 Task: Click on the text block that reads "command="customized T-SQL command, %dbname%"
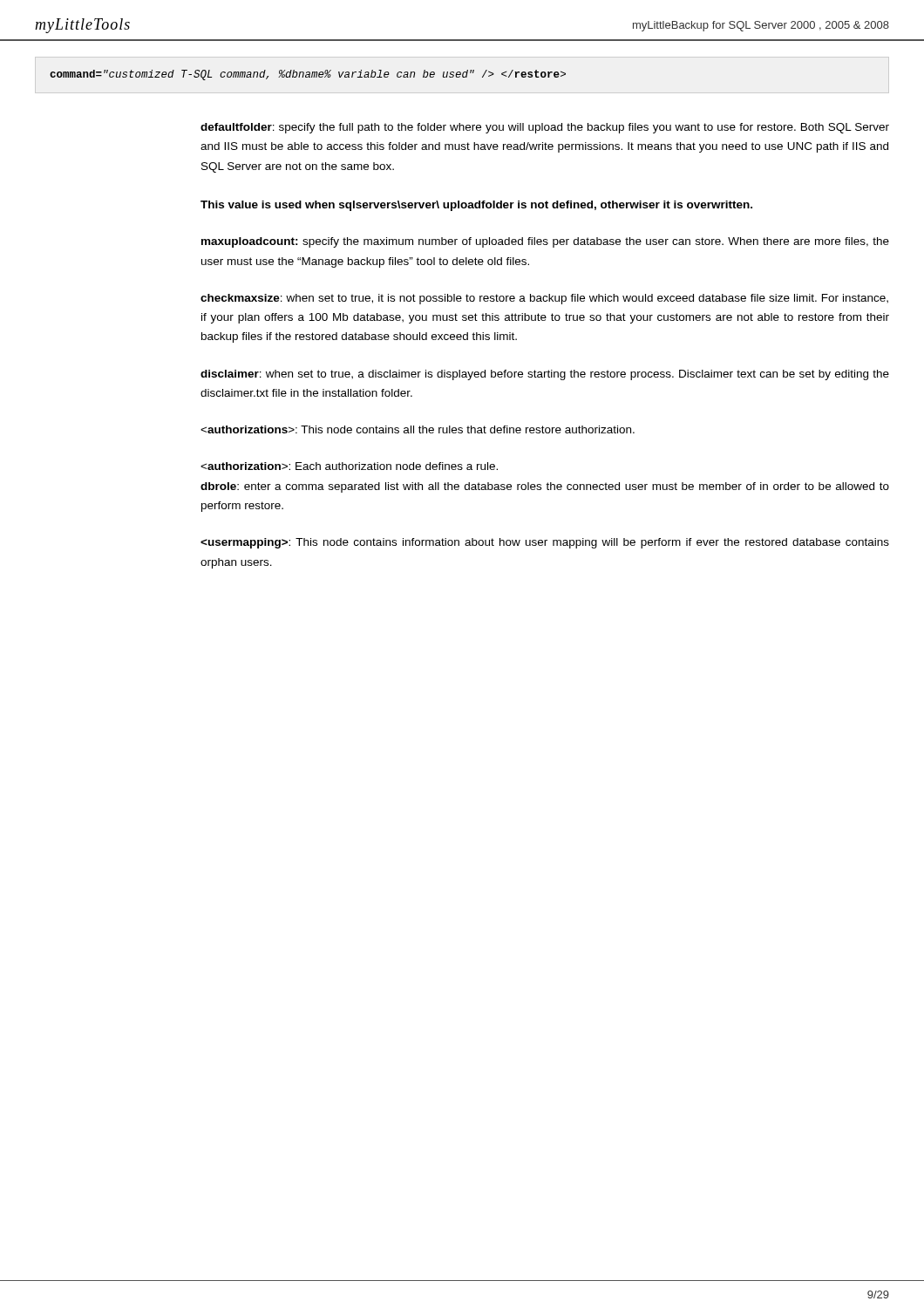pos(308,75)
